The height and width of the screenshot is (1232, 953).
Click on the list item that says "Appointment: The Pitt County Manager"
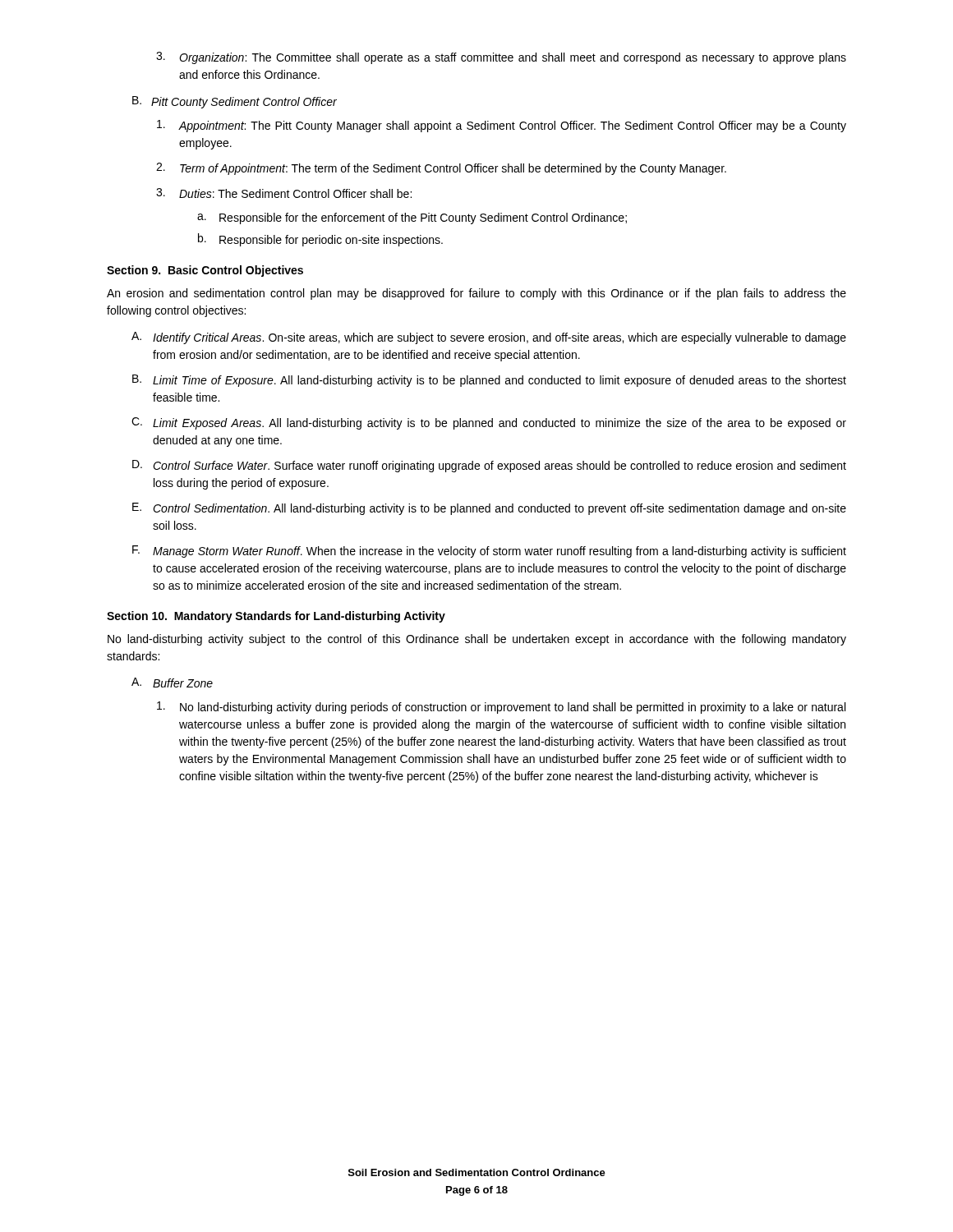tap(501, 135)
